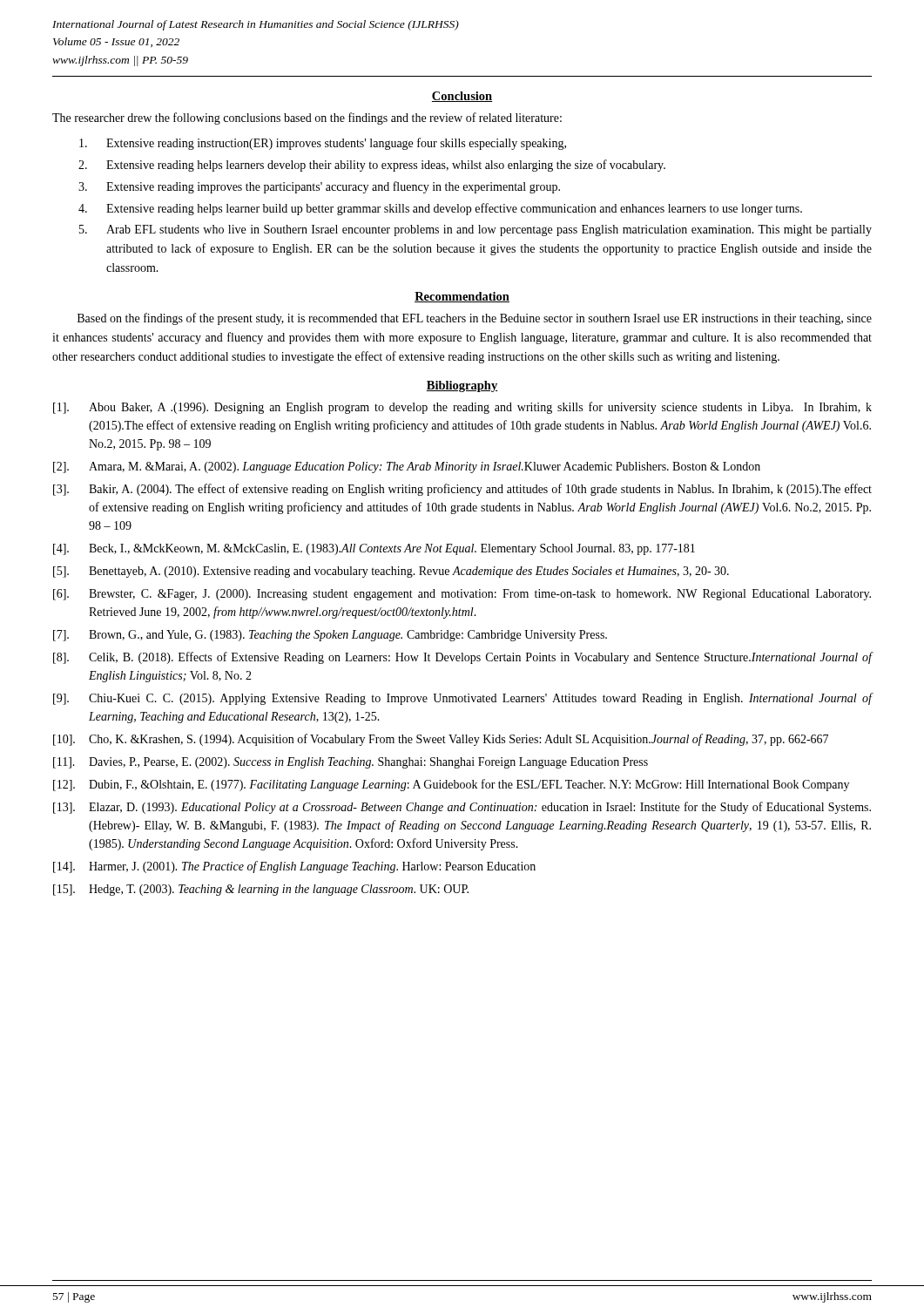The height and width of the screenshot is (1307, 924).
Task: Navigate to the block starting "[11]. Davies, P., Pearse,"
Action: [x=462, y=762]
